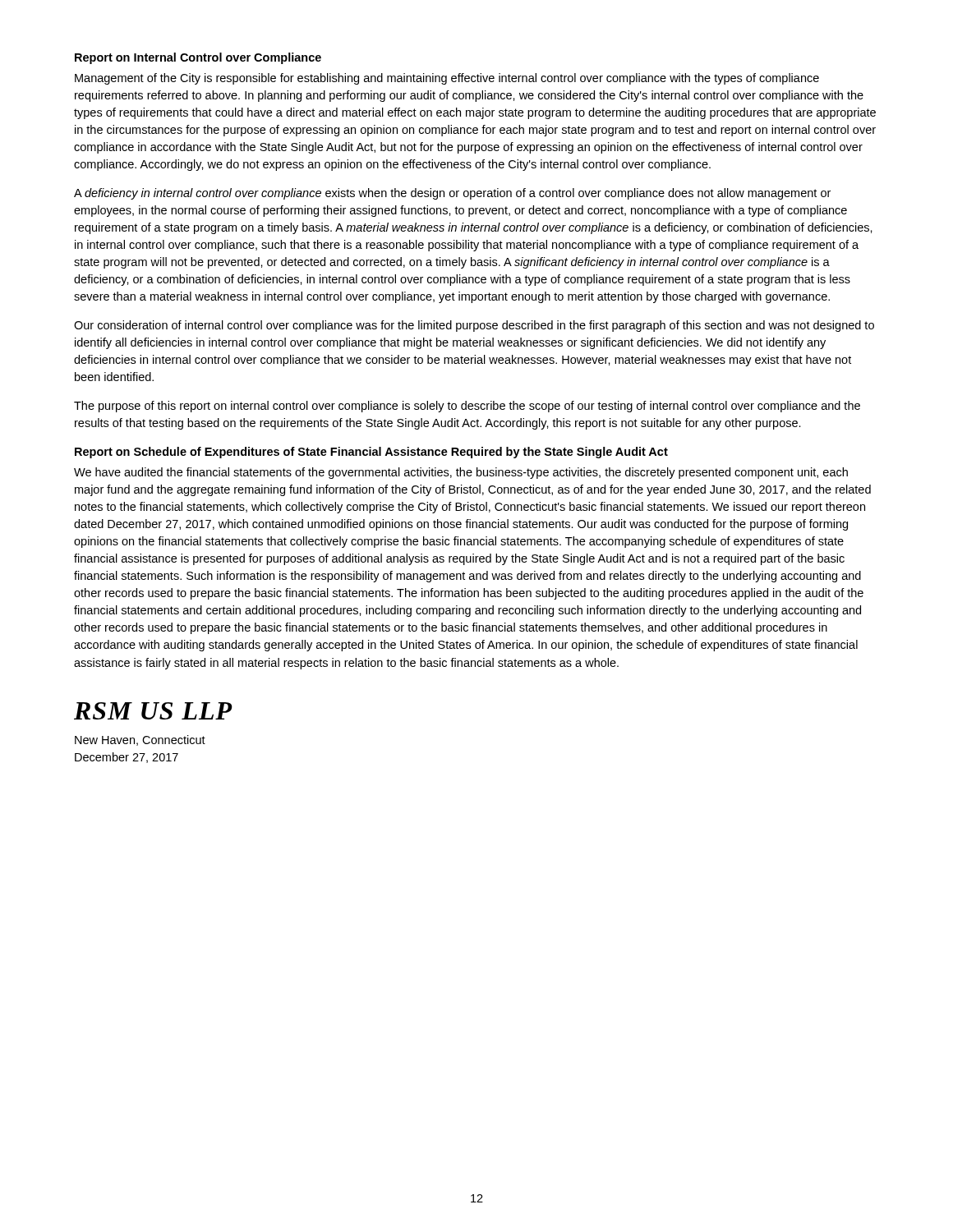The width and height of the screenshot is (953, 1232).
Task: Find the text block that reads "A deficiency in internal"
Action: pos(473,245)
